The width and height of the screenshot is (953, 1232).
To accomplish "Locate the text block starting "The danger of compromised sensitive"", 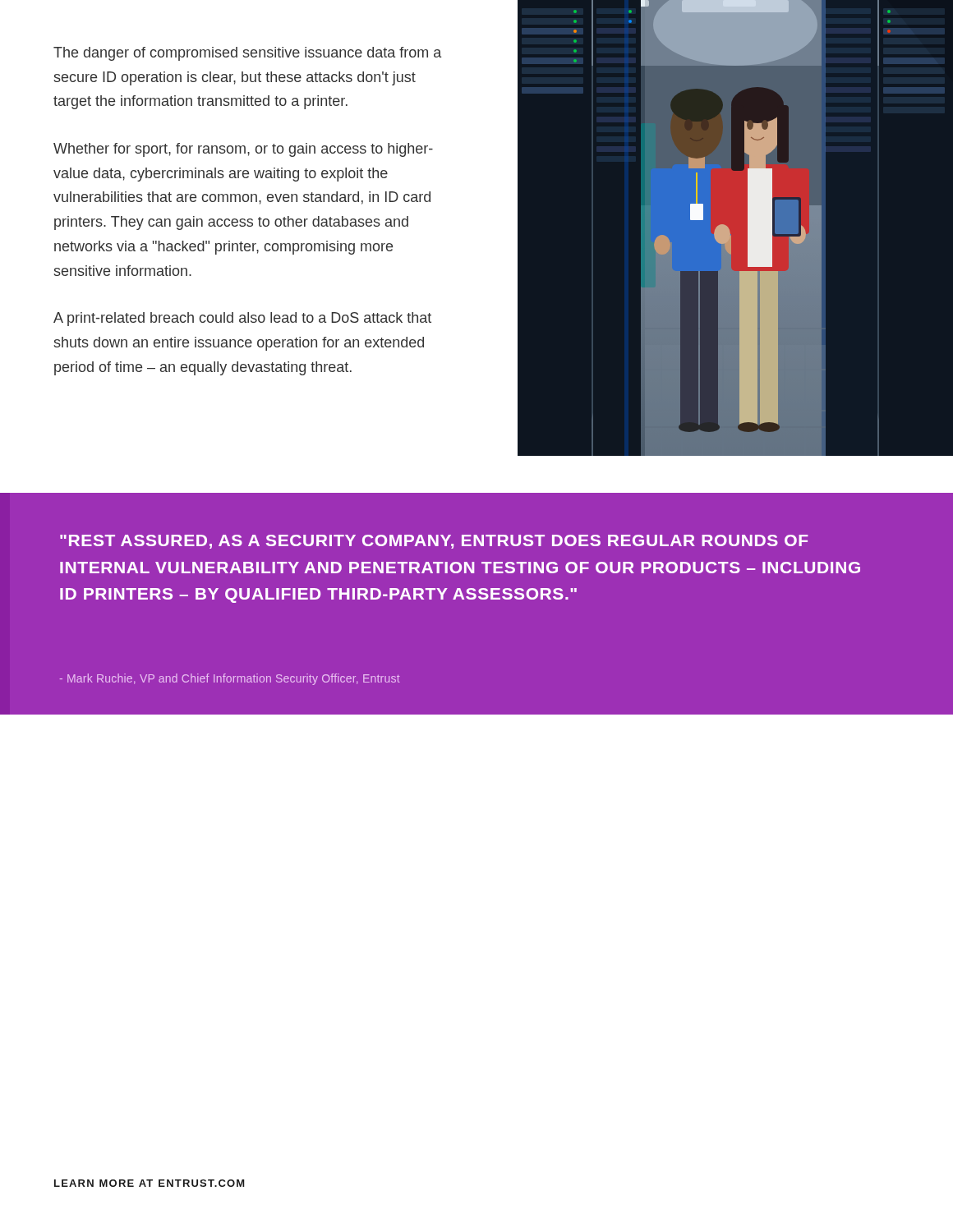I will coord(251,210).
